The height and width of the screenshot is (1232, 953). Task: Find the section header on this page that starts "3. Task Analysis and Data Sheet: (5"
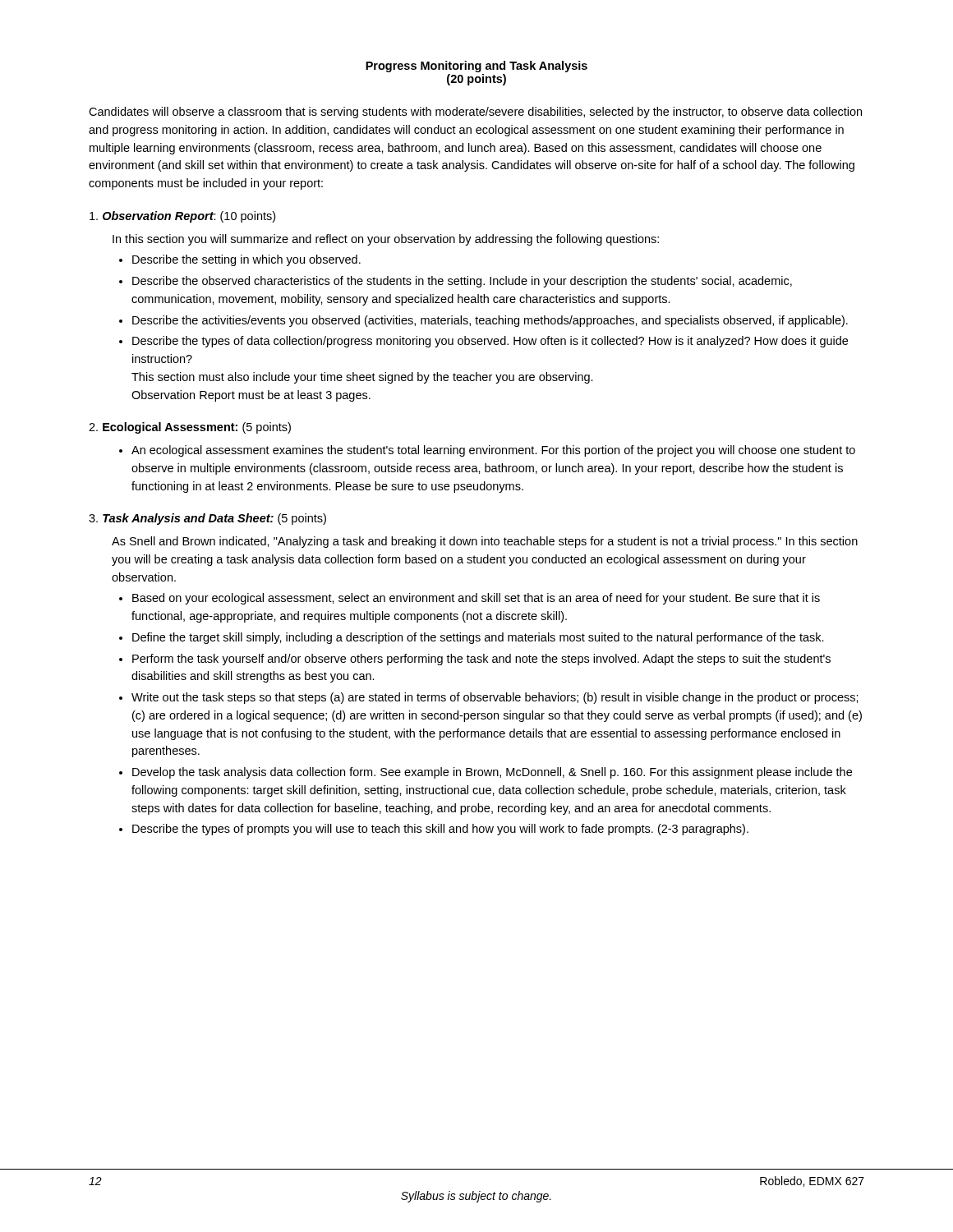tap(208, 518)
